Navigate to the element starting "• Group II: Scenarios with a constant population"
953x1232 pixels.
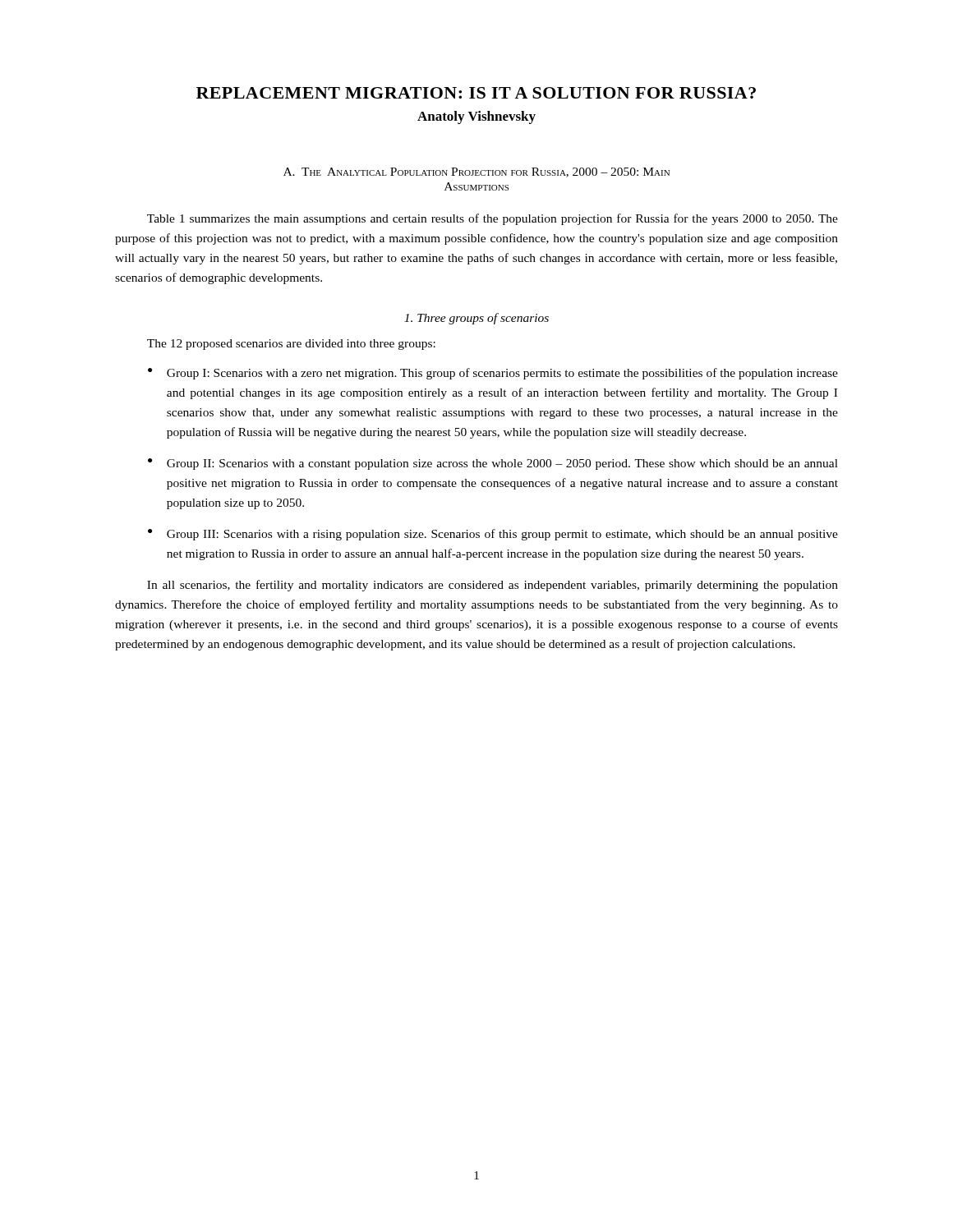point(492,483)
